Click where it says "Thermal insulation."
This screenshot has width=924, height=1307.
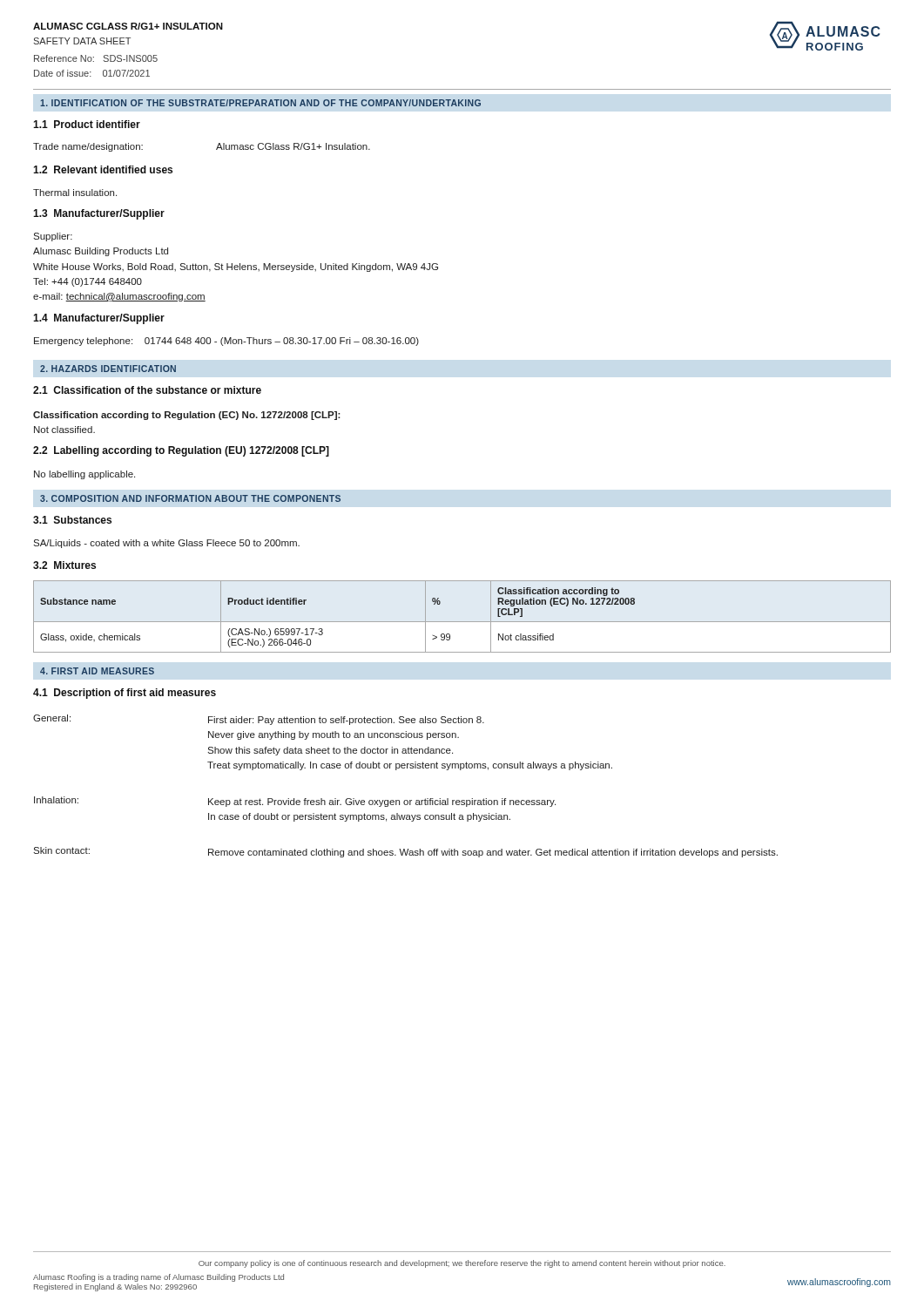coord(75,193)
